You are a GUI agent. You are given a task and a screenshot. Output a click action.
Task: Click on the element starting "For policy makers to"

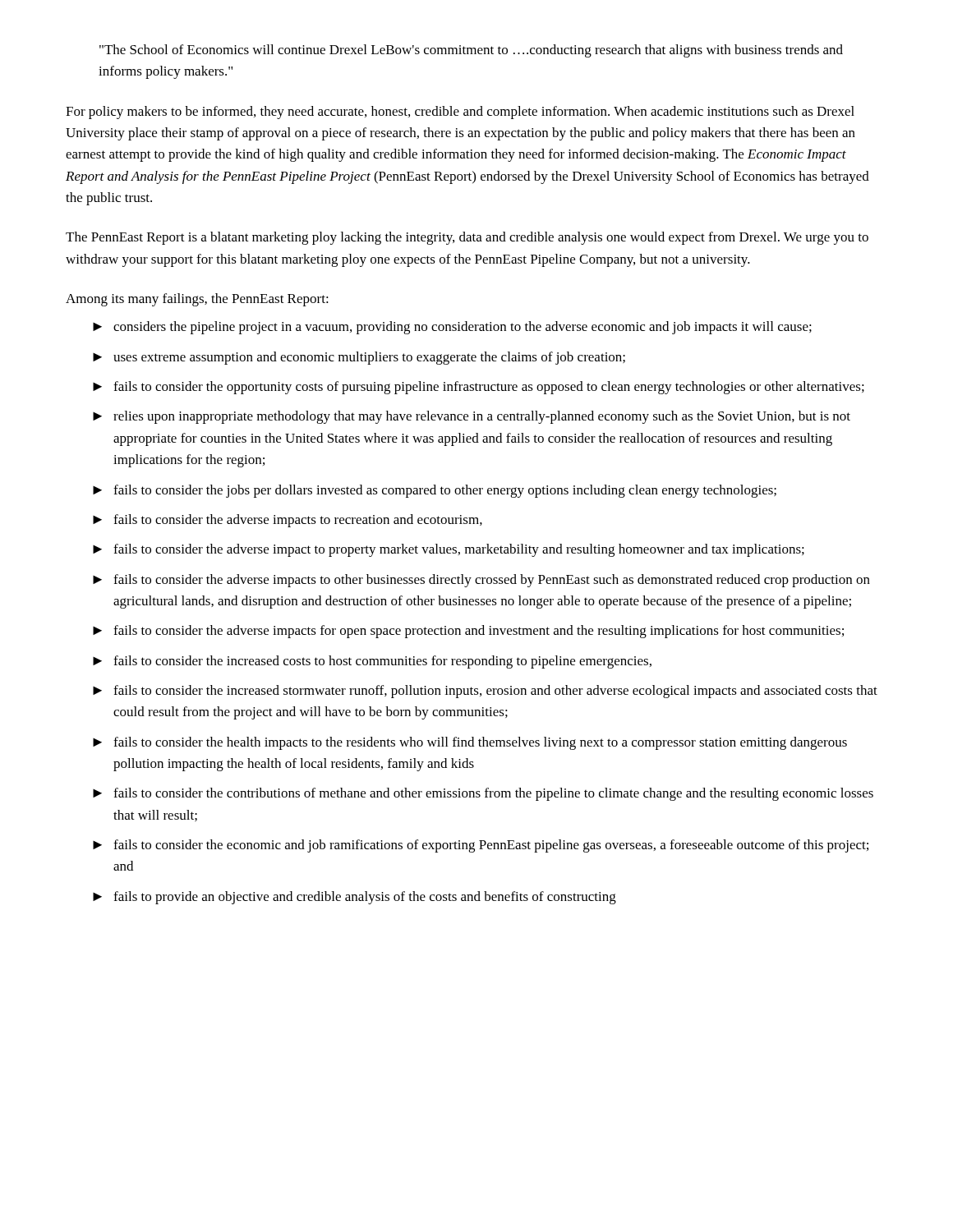coord(467,154)
